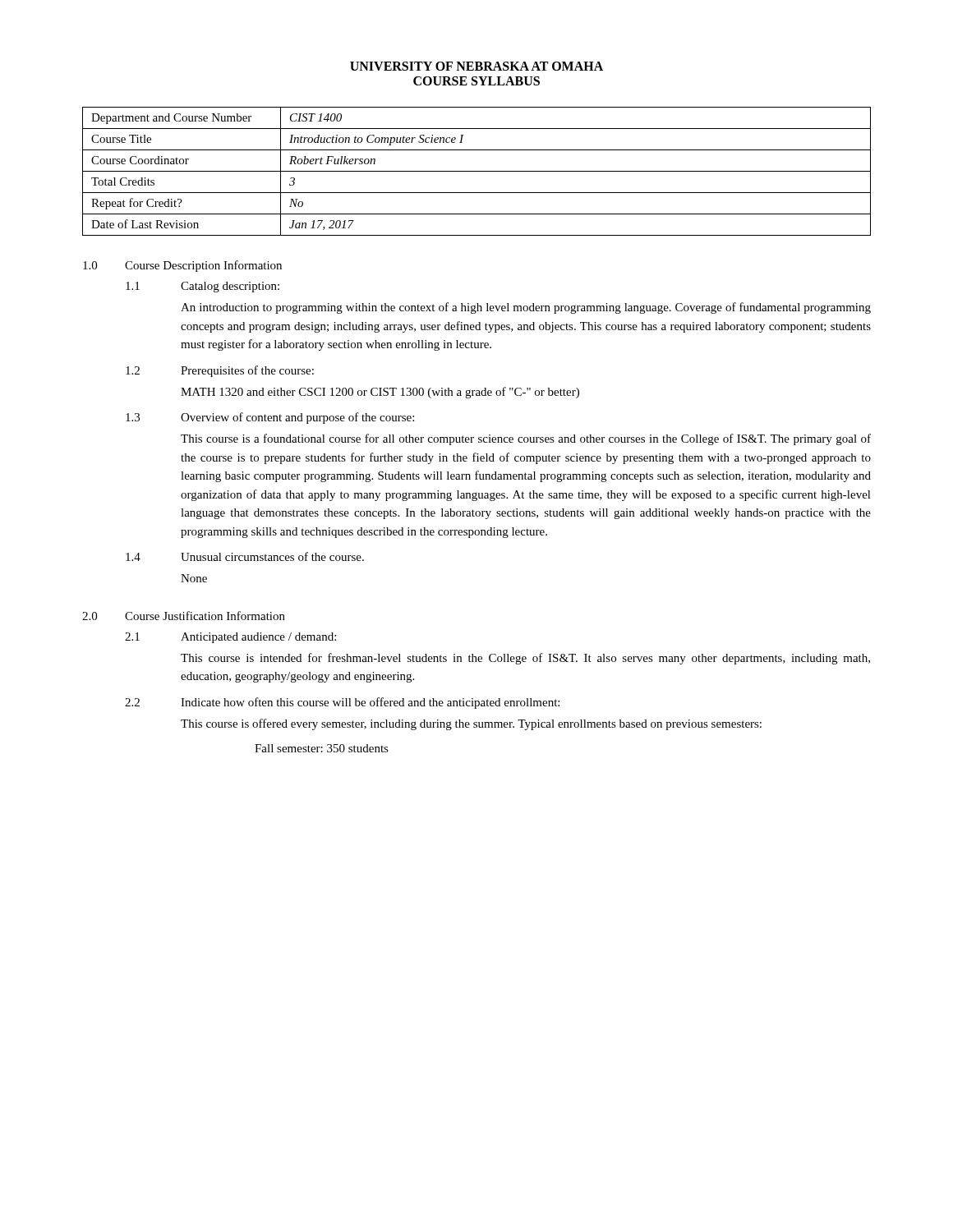Locate the section header containing "Indicate how often this course"
This screenshot has width=953, height=1232.
click(x=371, y=702)
